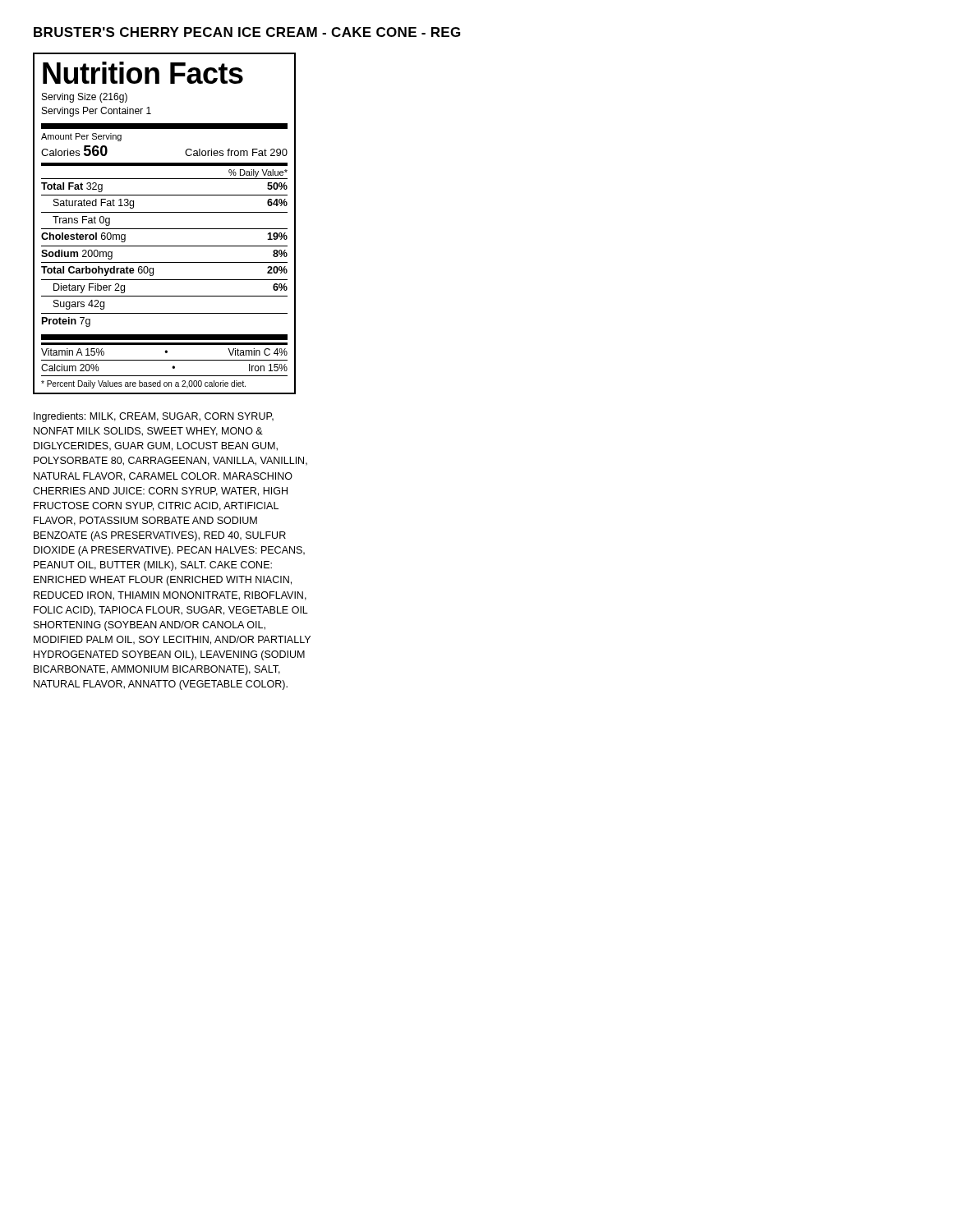This screenshot has width=953, height=1232.
Task: Select the passage starting "Ingredients: MILK, CREAM,"
Action: (x=172, y=550)
